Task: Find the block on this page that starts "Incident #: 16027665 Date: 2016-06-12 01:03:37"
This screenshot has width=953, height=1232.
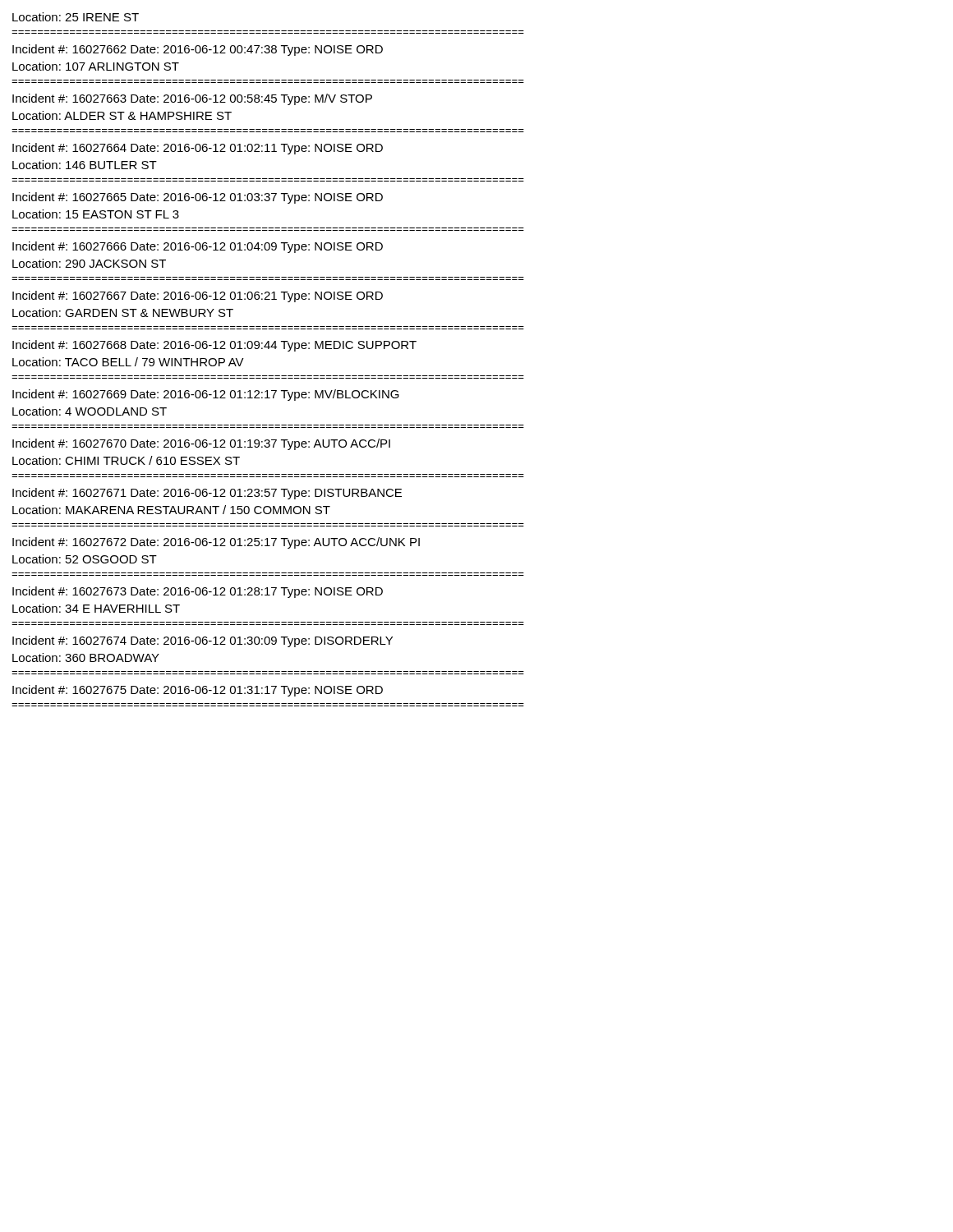Action: pos(197,205)
